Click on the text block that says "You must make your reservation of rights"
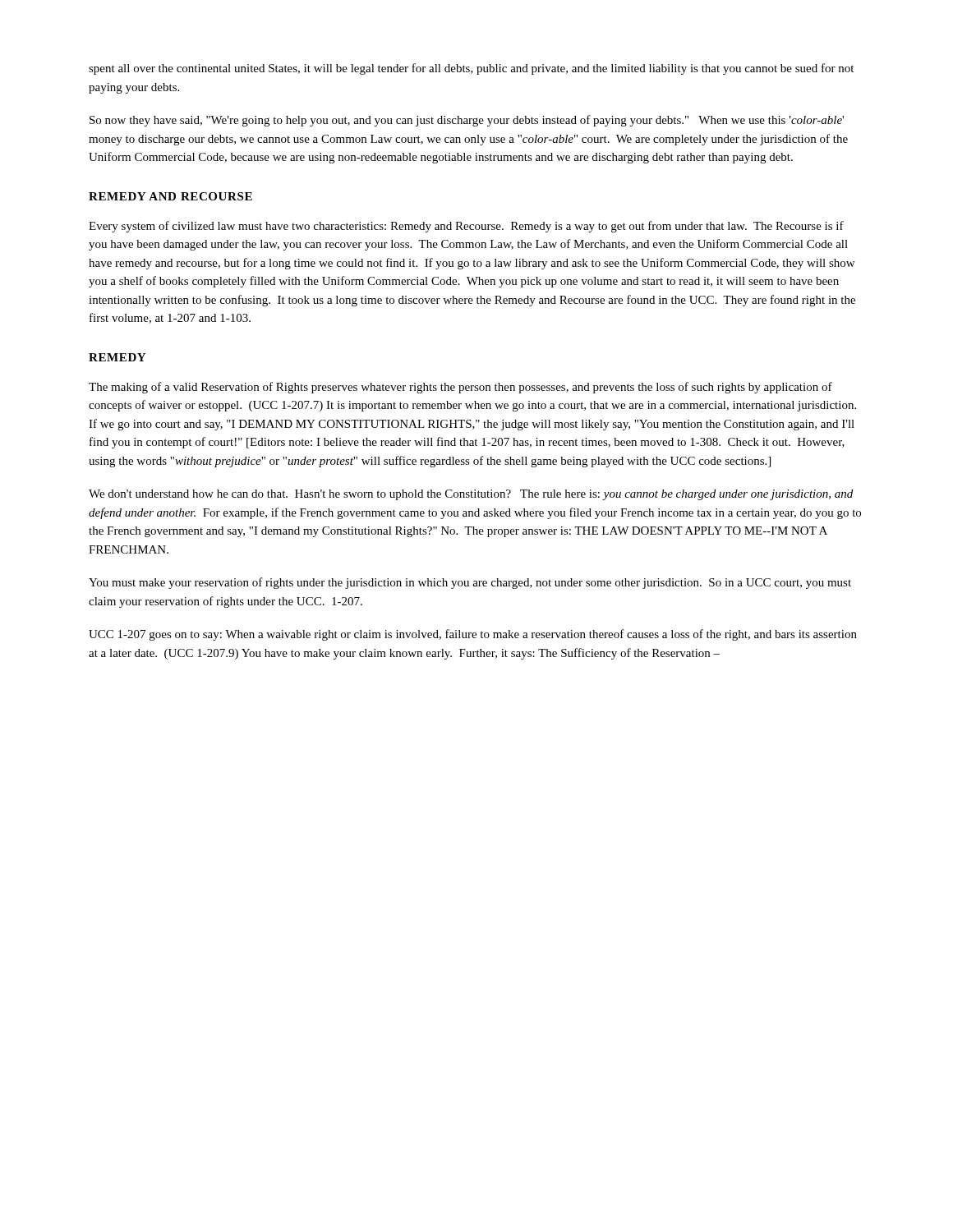The height and width of the screenshot is (1232, 953). pyautogui.click(x=470, y=592)
